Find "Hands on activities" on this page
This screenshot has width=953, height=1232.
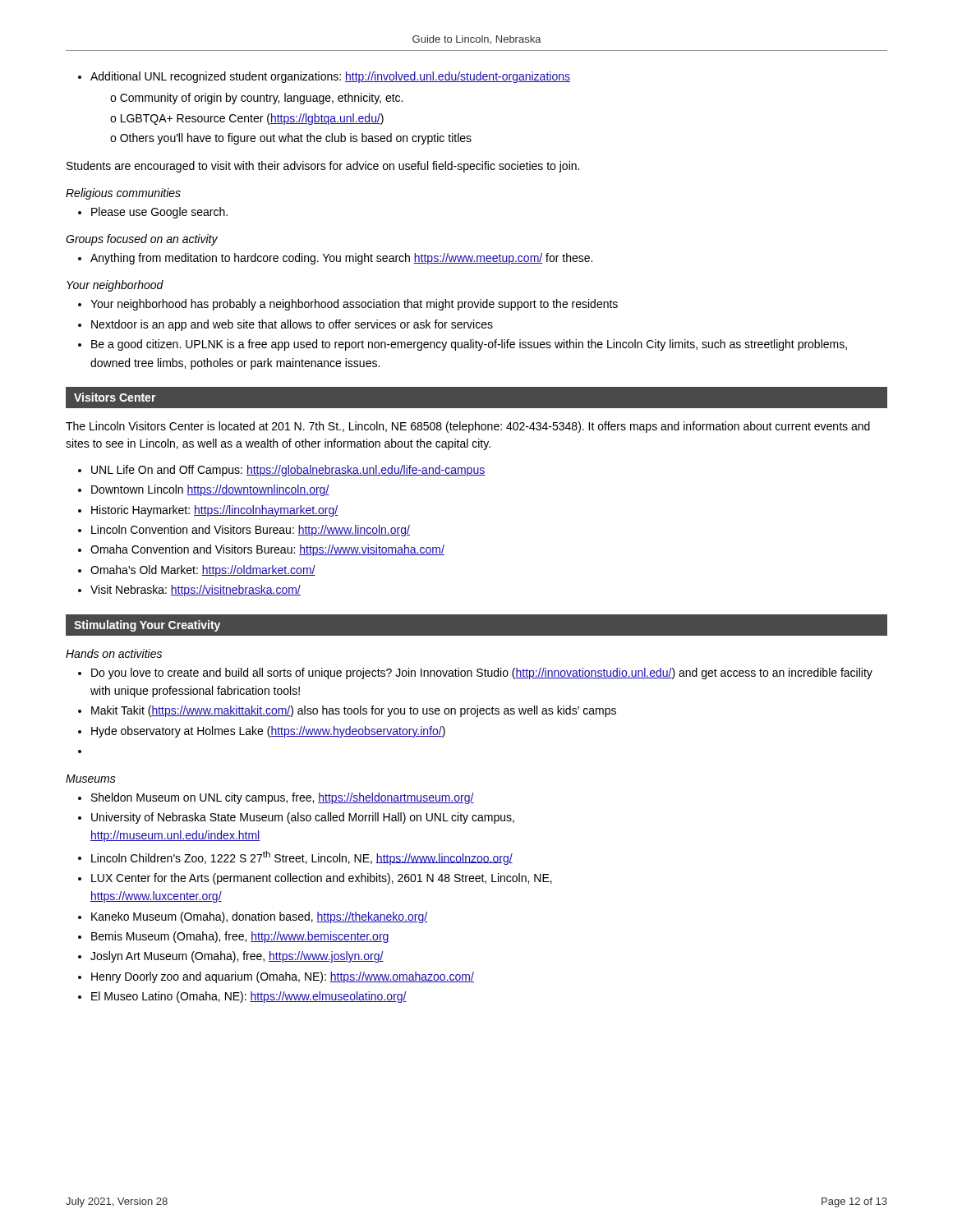click(x=114, y=654)
